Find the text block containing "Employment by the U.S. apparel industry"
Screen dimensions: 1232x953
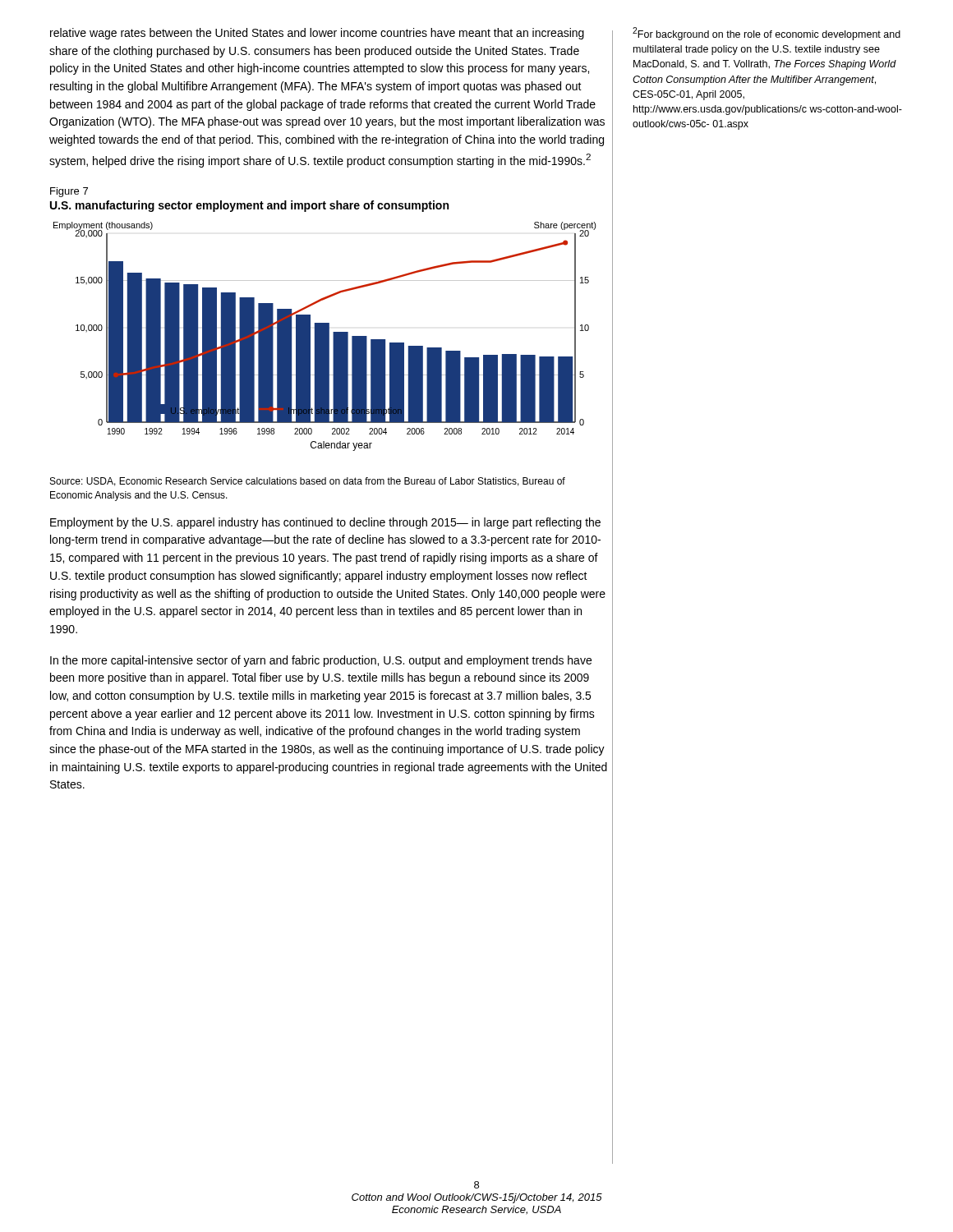327,576
